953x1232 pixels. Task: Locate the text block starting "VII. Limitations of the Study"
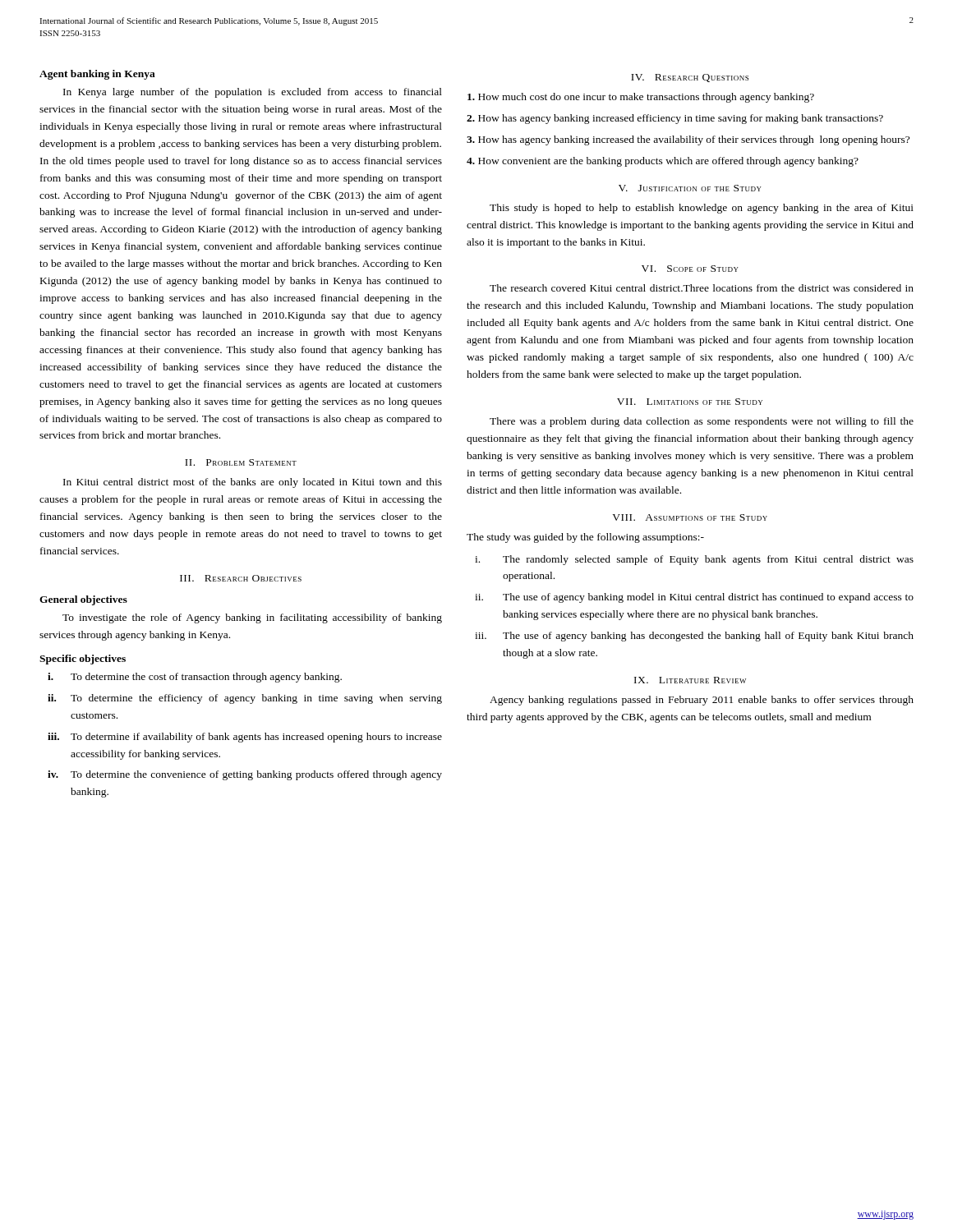coord(690,401)
